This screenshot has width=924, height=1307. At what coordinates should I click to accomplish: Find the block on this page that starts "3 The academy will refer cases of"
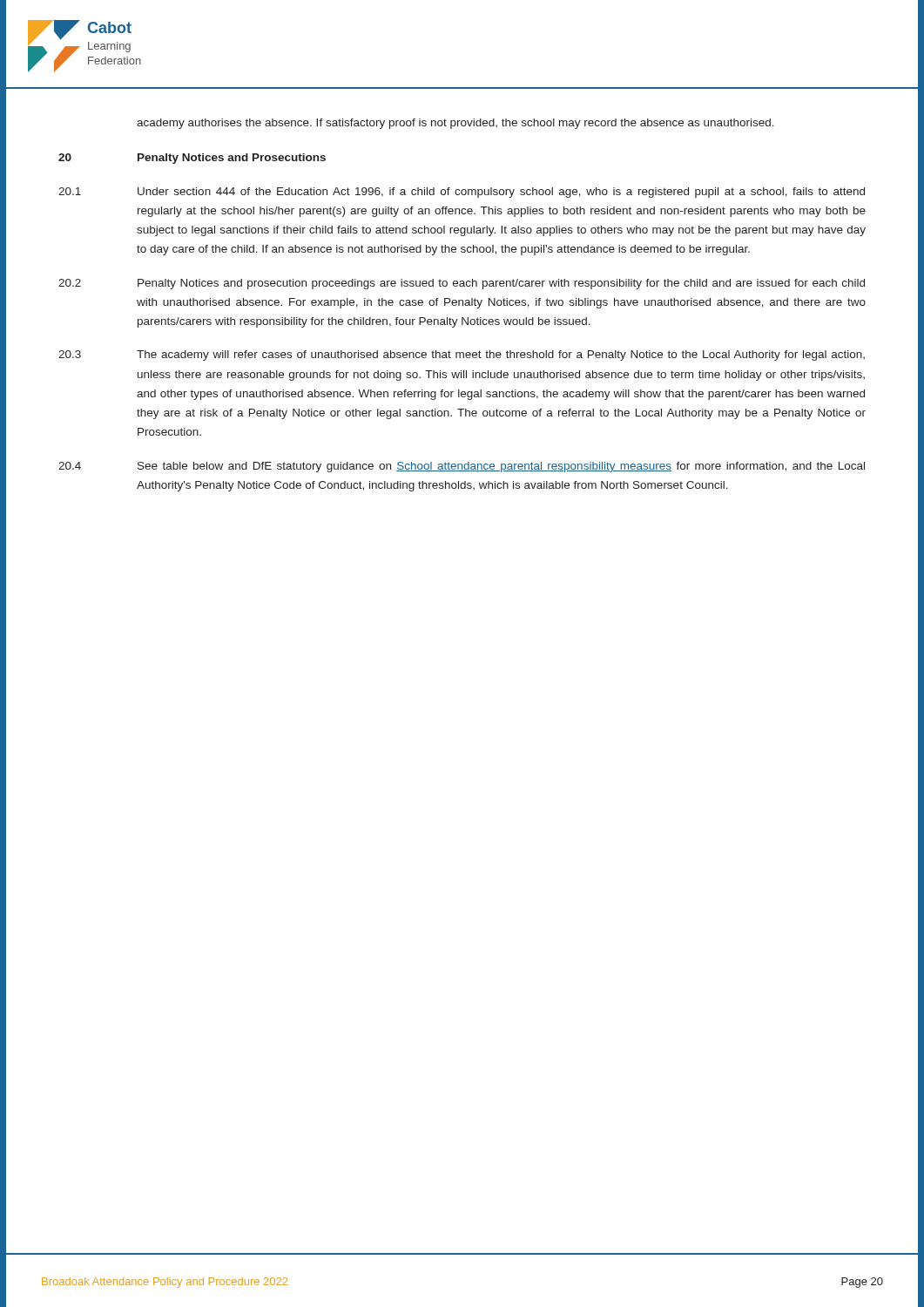pos(462,394)
